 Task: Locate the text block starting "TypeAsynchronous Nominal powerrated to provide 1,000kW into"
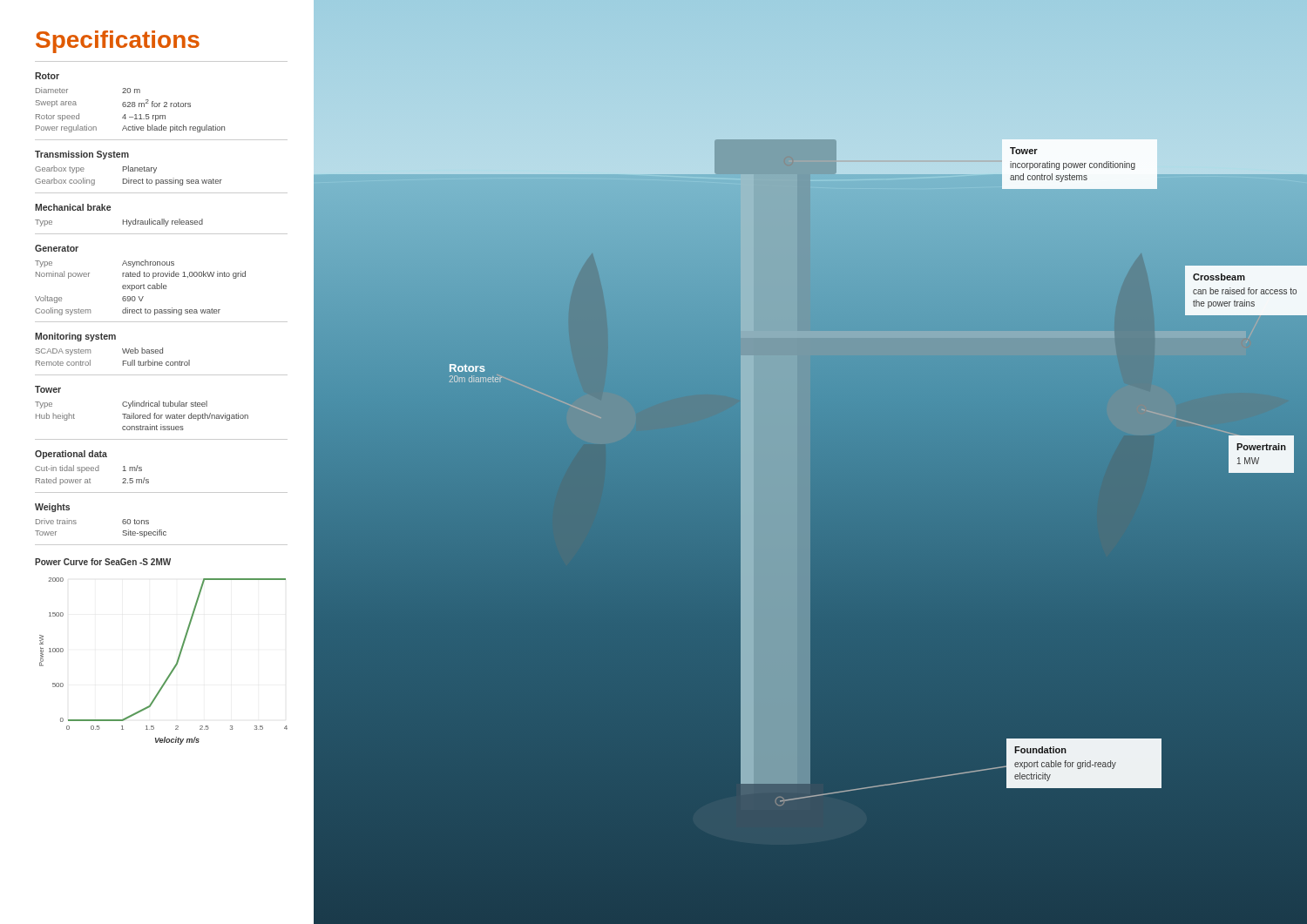161,286
